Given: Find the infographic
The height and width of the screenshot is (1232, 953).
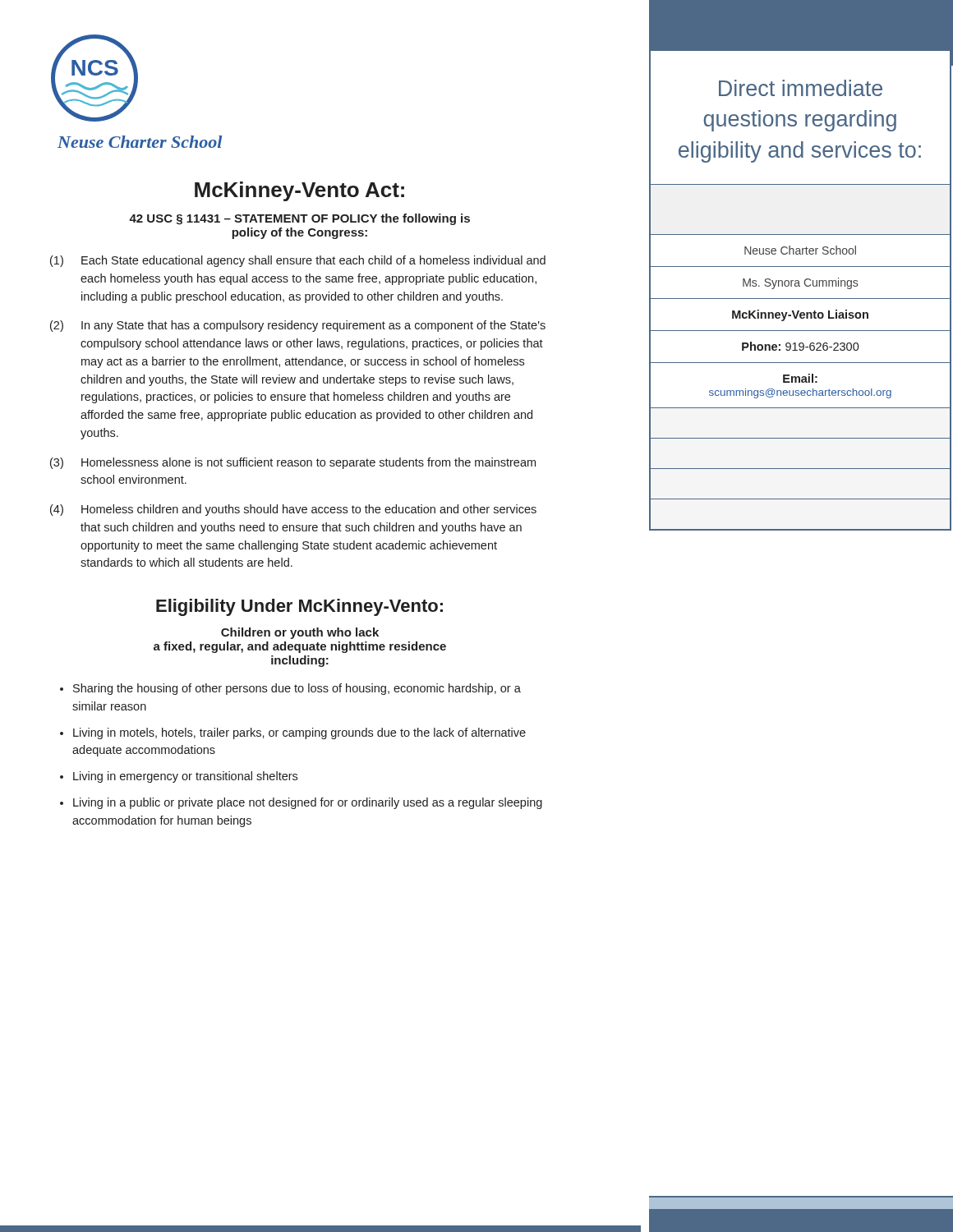Looking at the screenshot, I should 800,290.
